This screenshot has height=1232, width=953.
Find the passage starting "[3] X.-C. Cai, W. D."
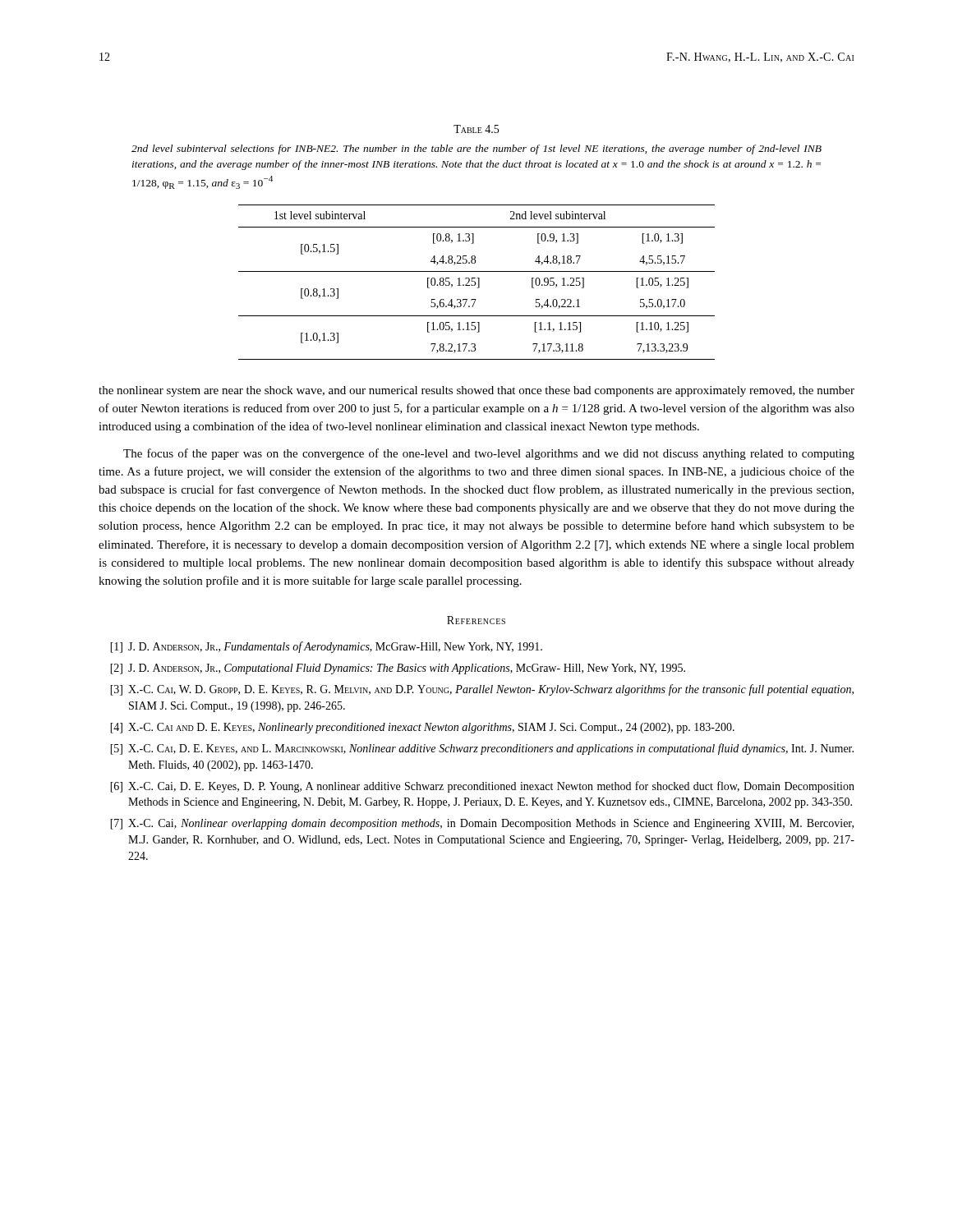point(476,698)
